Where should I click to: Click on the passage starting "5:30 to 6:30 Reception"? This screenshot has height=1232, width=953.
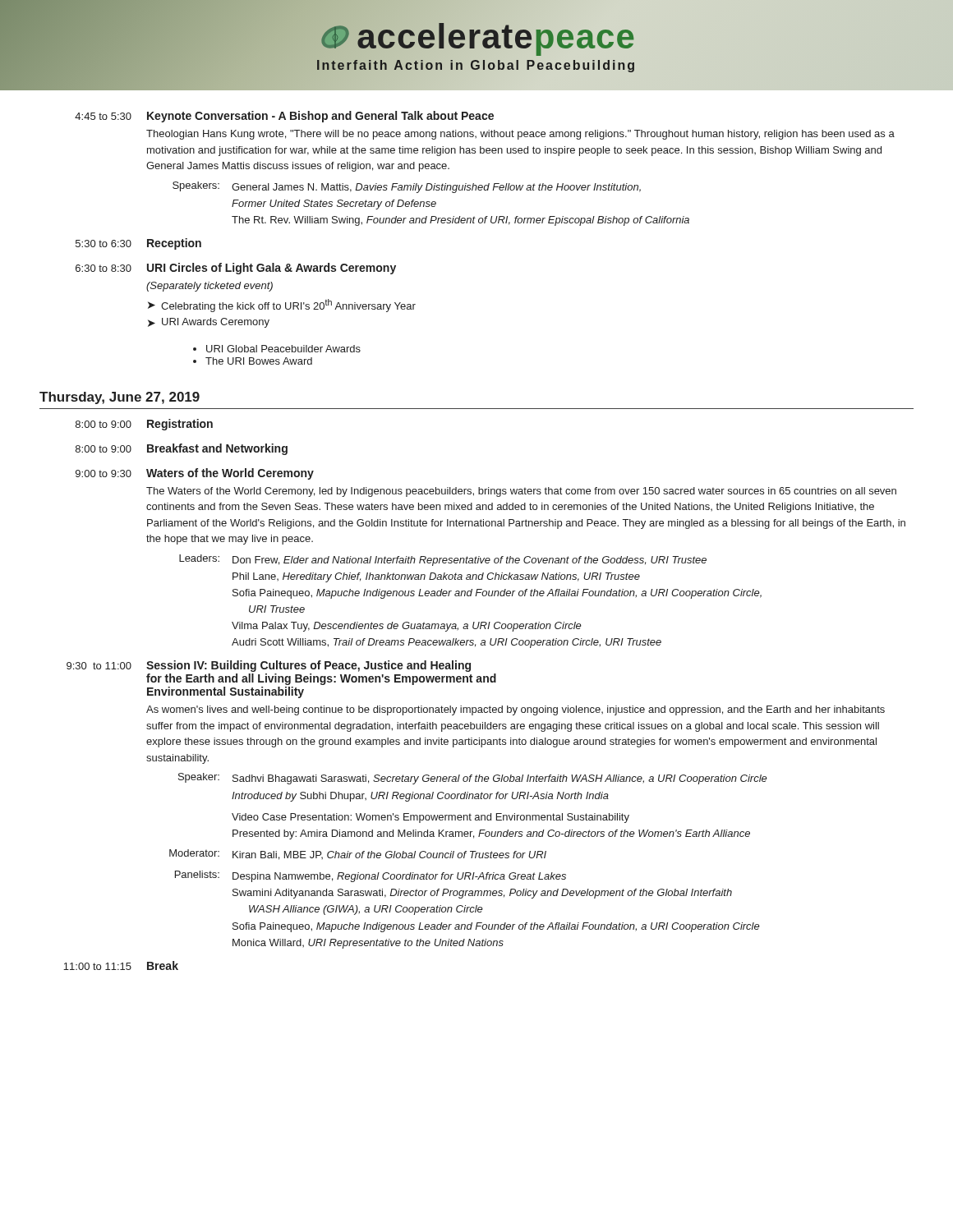(103, 244)
